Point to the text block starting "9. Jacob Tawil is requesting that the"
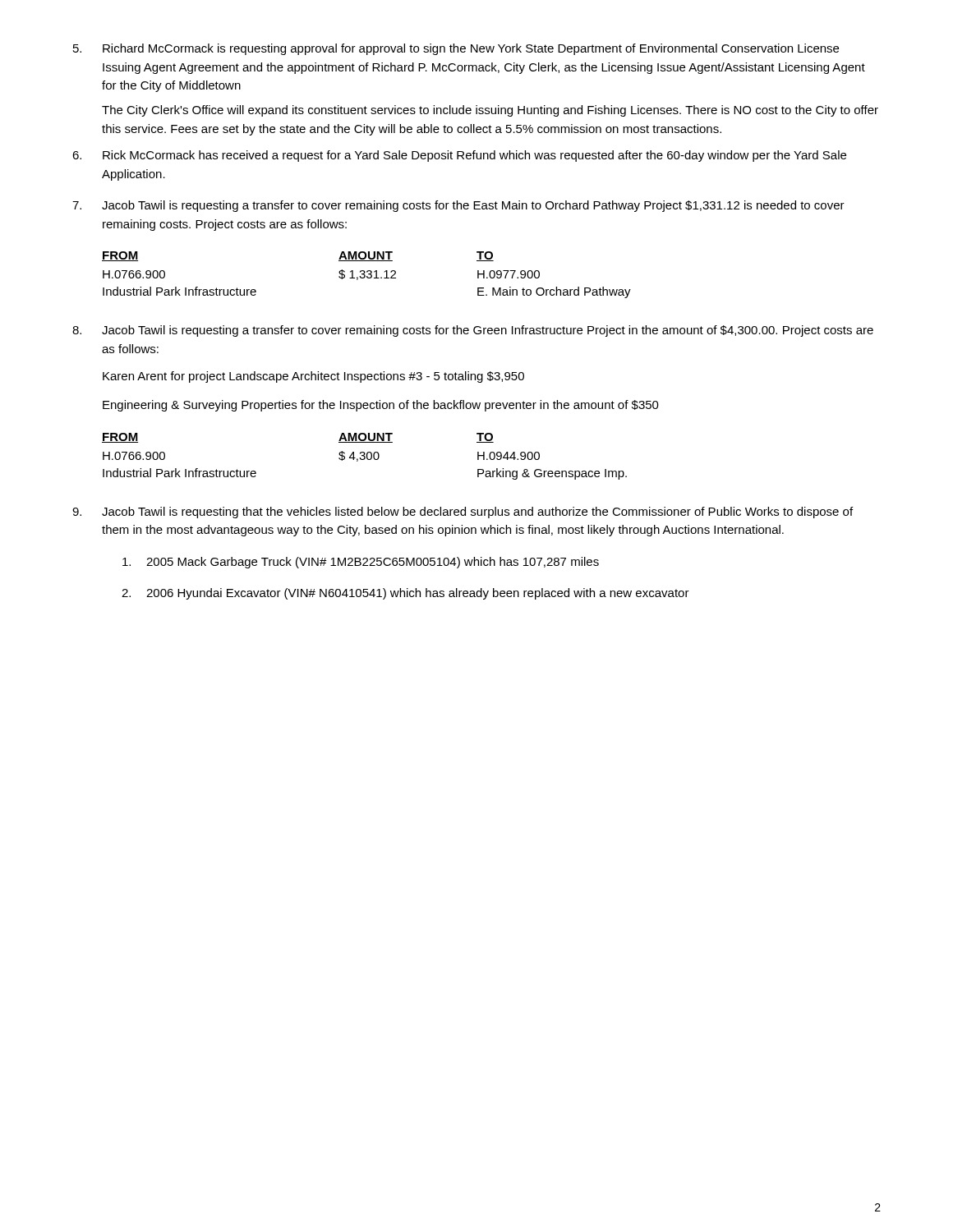 click(x=476, y=521)
